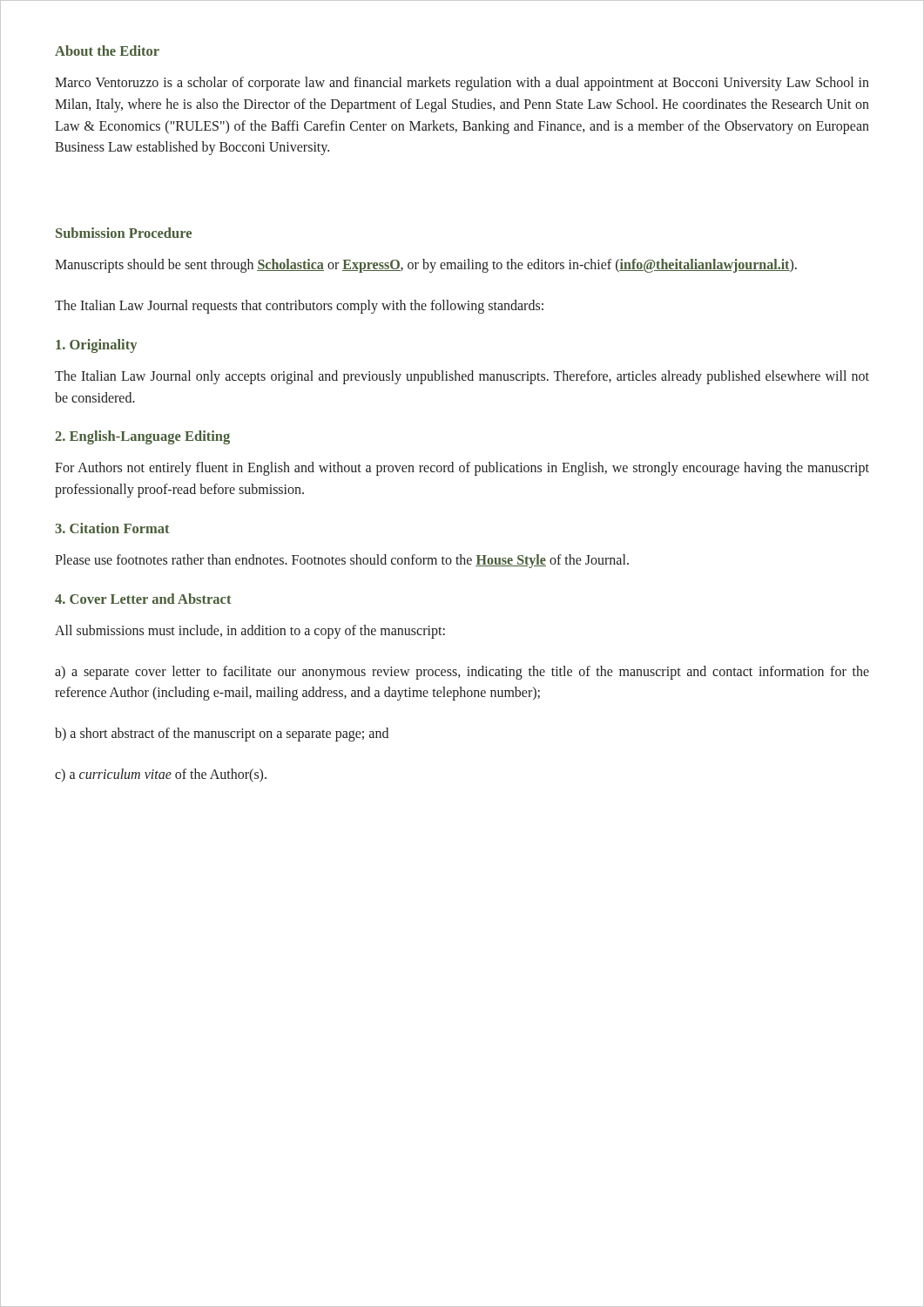
Task: Locate the block of text that opens with "c) a curriculum vitae of the"
Action: [x=161, y=774]
